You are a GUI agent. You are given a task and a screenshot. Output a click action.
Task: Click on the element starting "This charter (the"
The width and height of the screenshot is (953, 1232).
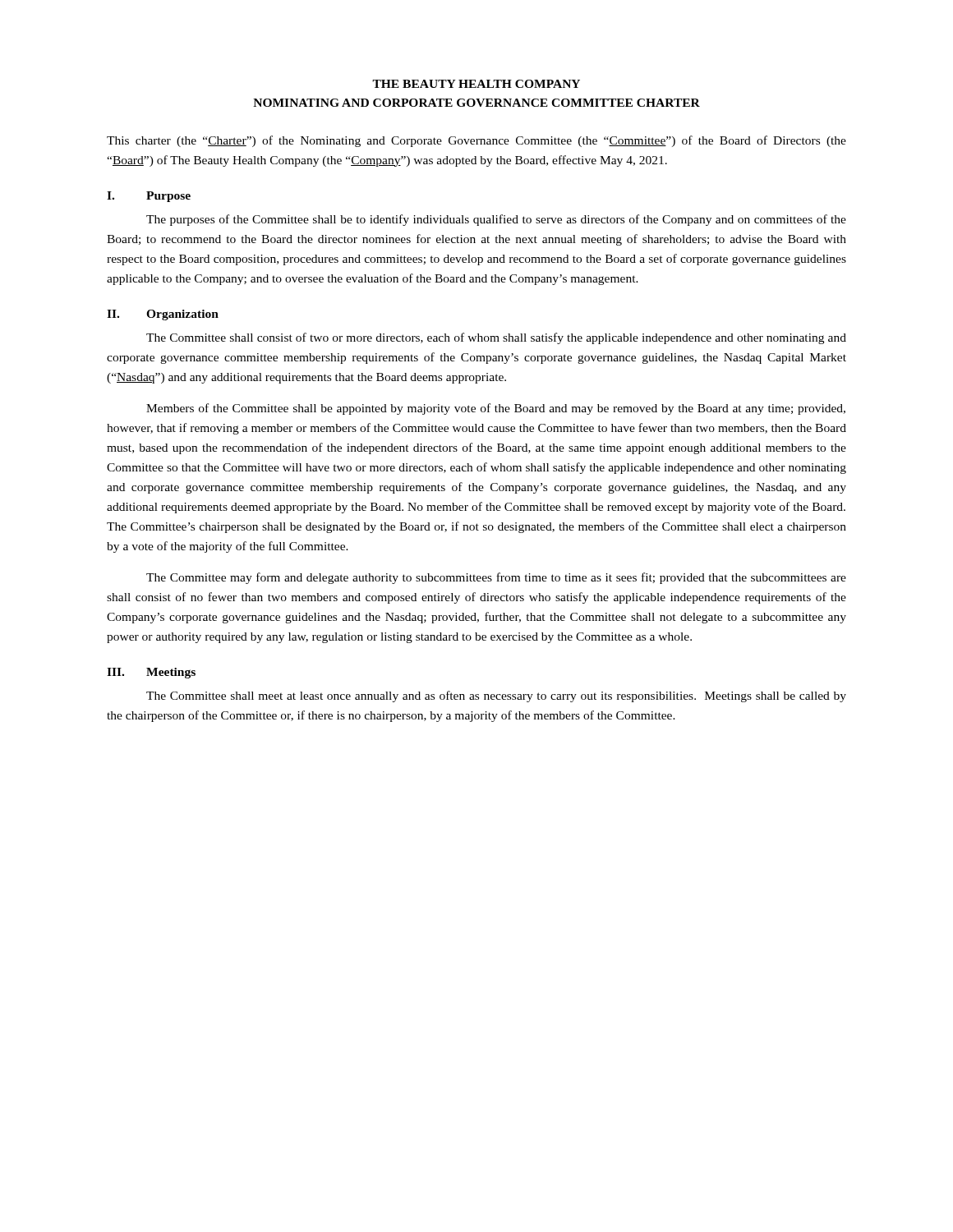pos(476,150)
